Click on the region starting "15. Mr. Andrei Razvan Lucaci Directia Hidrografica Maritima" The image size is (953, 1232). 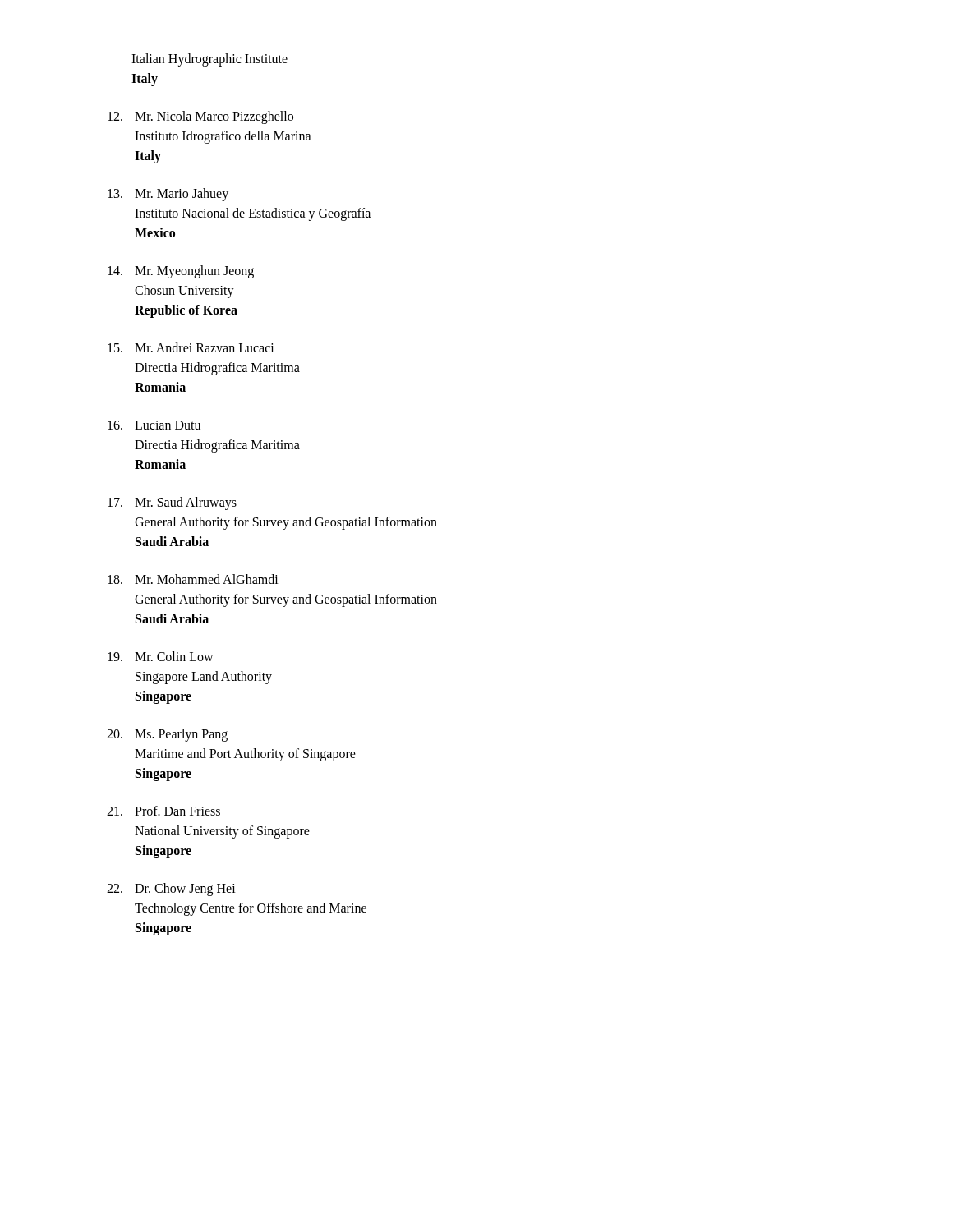[x=203, y=368]
